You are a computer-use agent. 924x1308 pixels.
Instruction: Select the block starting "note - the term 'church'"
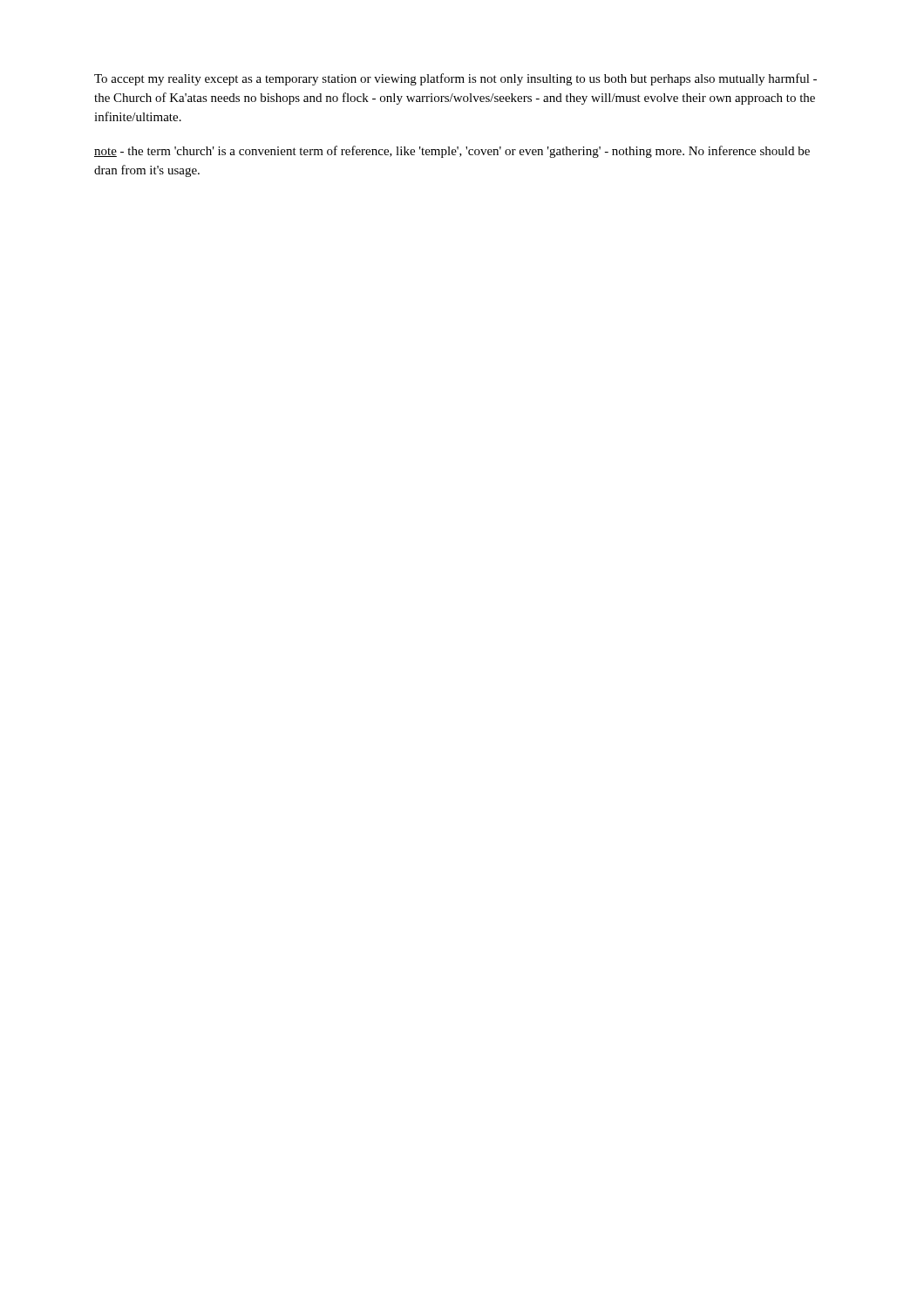(452, 161)
